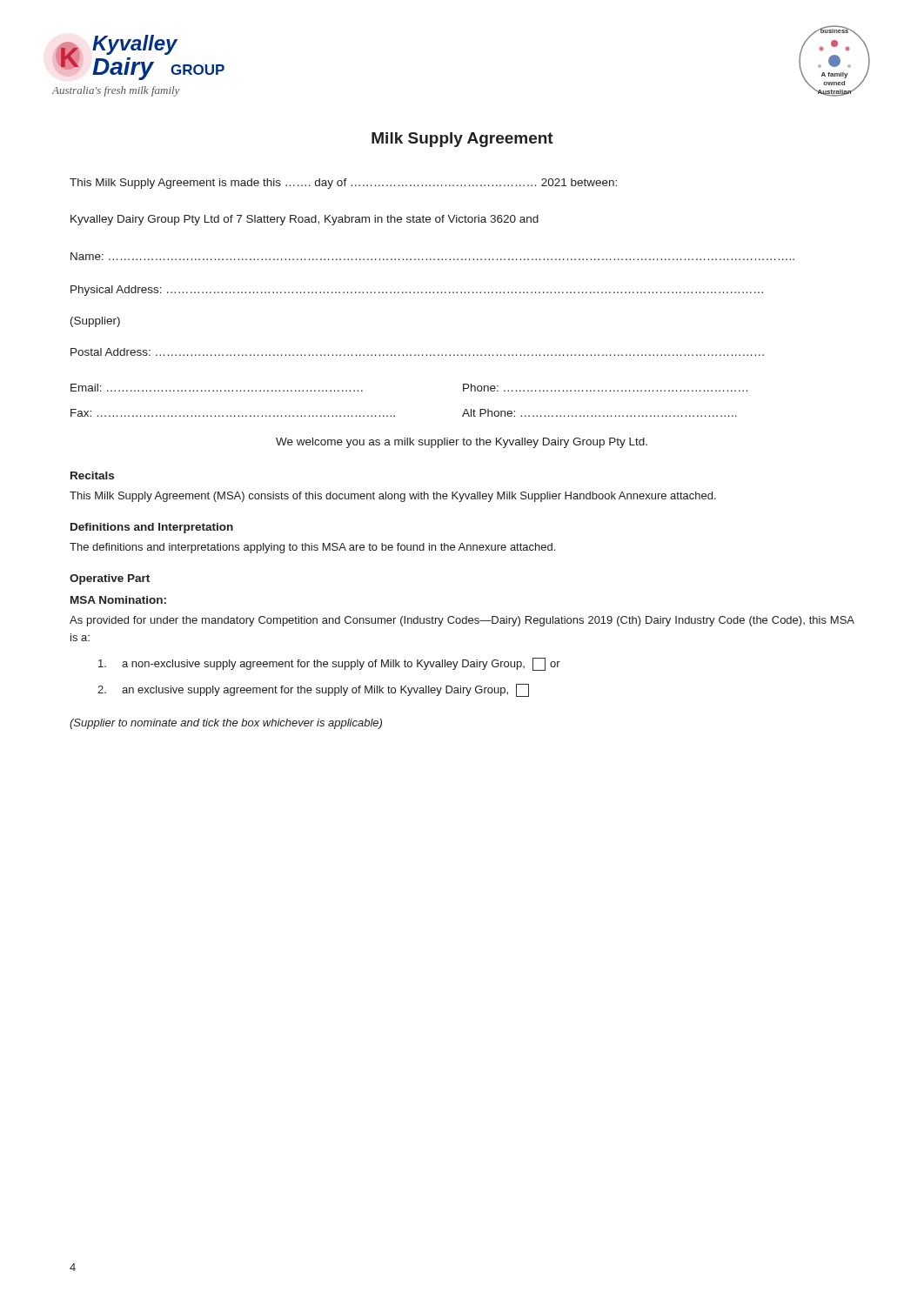Where is the passage that starts "(Supplier to nominate and tick the box"?
This screenshot has height=1305, width=924.
point(226,723)
